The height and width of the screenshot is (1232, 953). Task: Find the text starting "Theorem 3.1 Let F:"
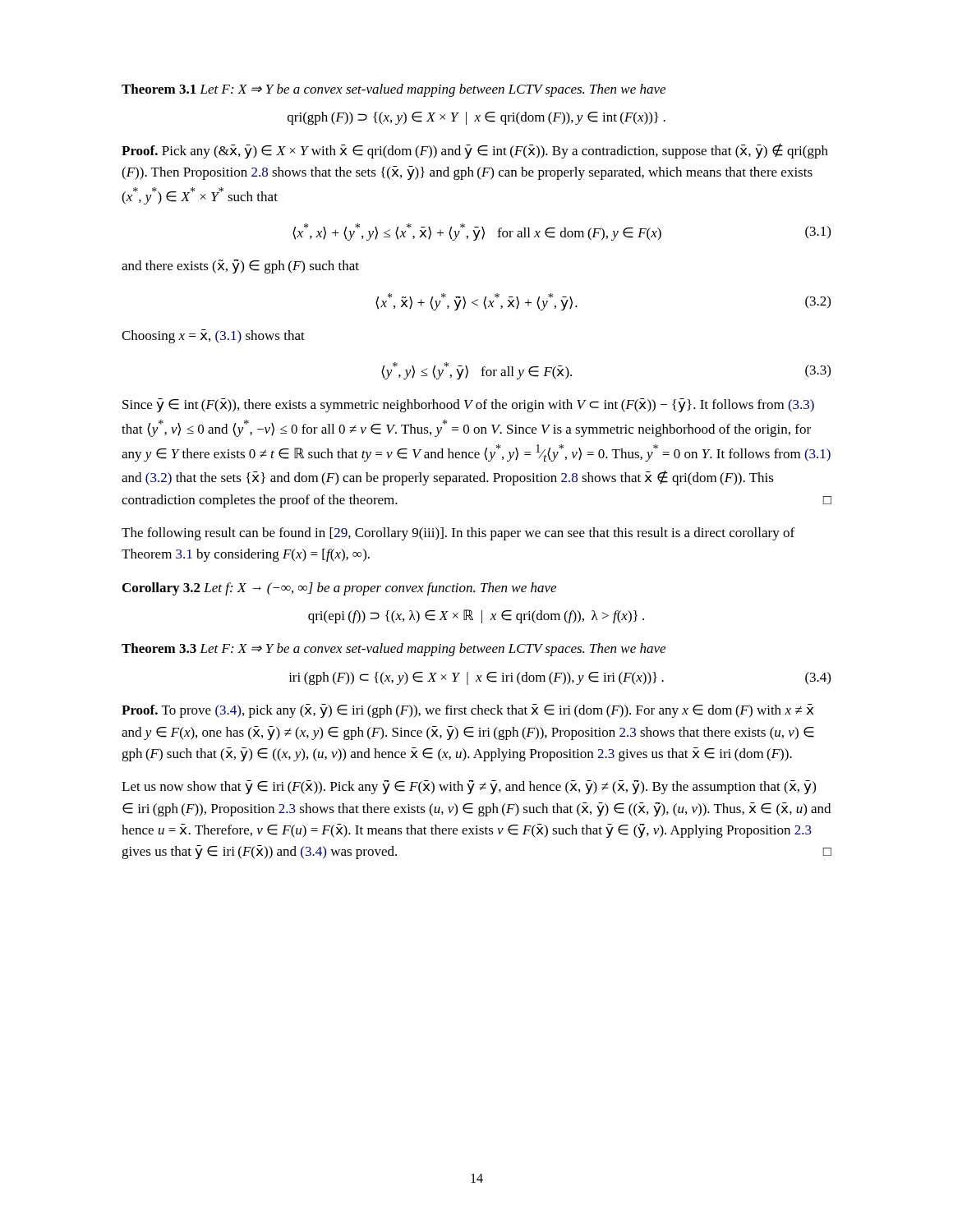pos(476,105)
